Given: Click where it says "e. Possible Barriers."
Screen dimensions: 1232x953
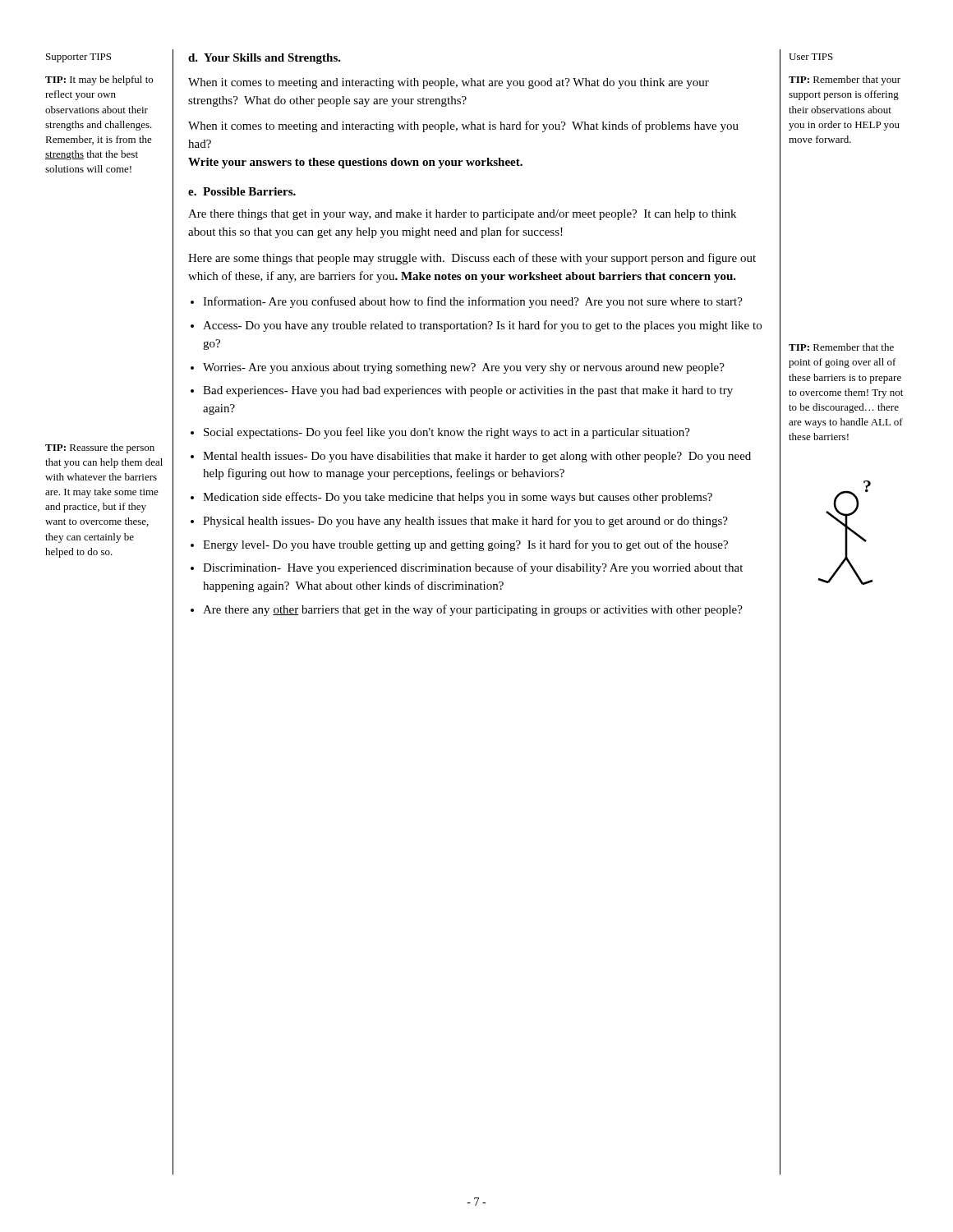Looking at the screenshot, I should coord(242,191).
